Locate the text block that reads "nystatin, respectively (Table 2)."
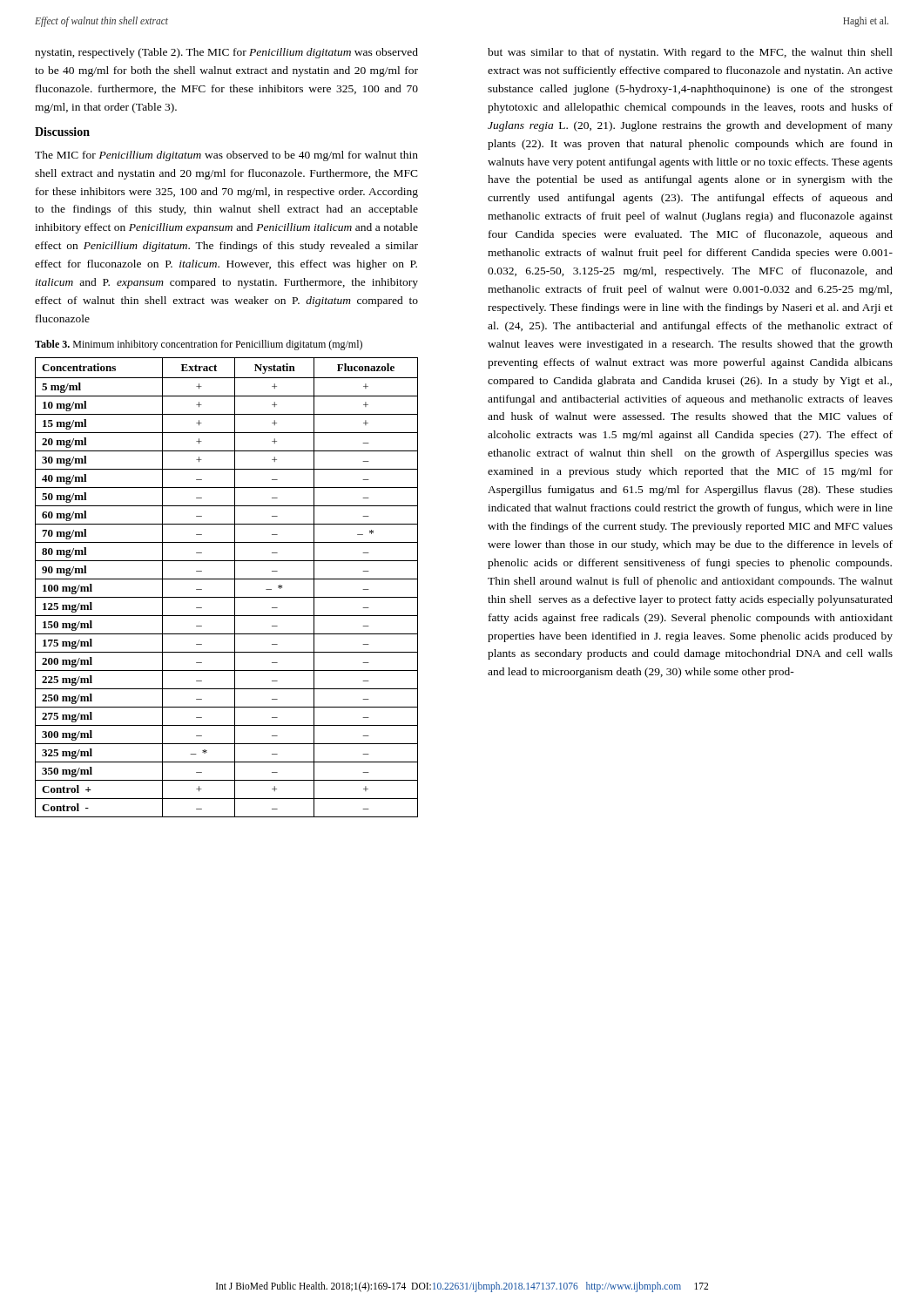This screenshot has width=924, height=1307. pyautogui.click(x=226, y=80)
